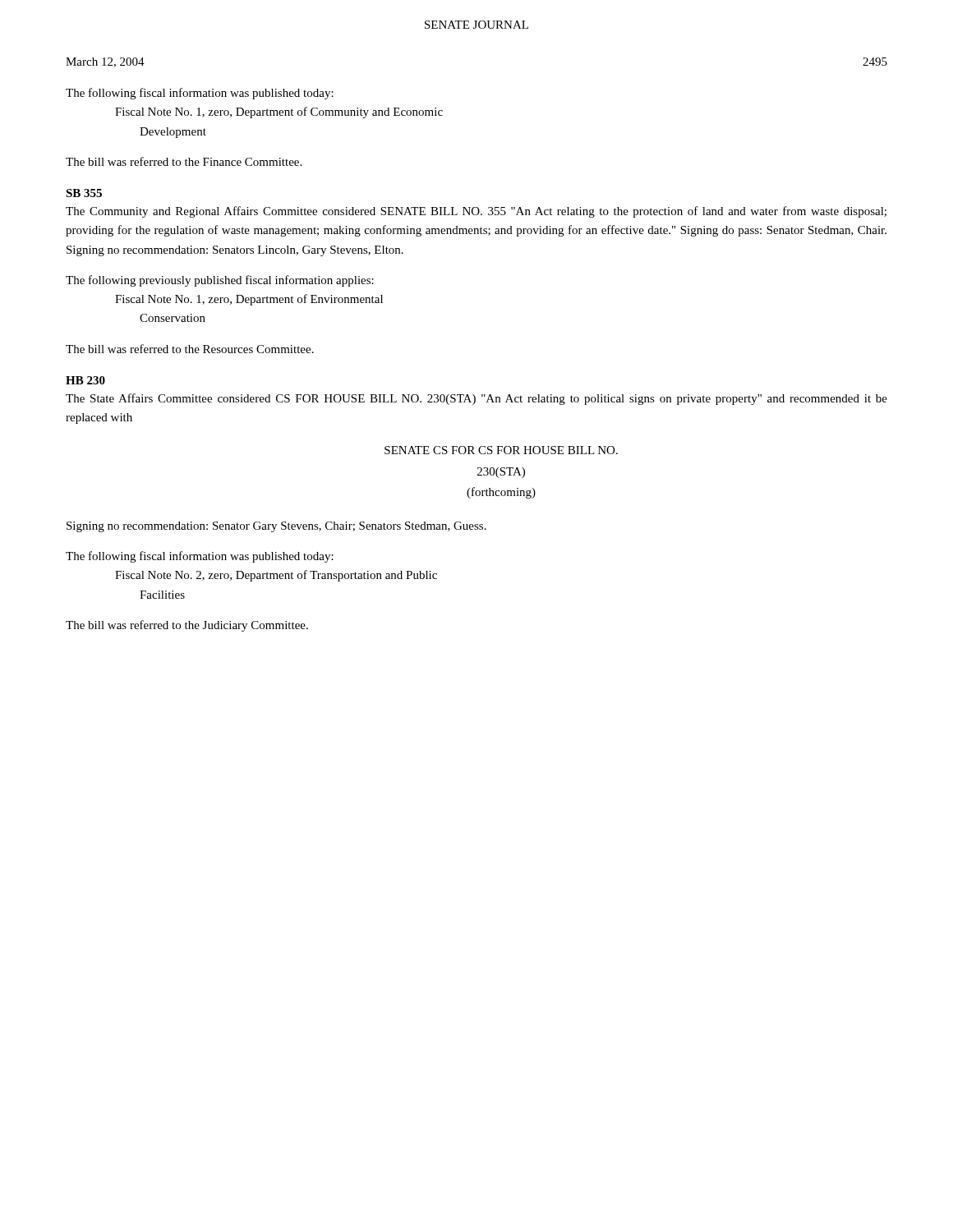
Task: Navigate to the region starting "Signing no recommendation: Senator Gary Stevens, Chair;"
Action: (x=276, y=525)
